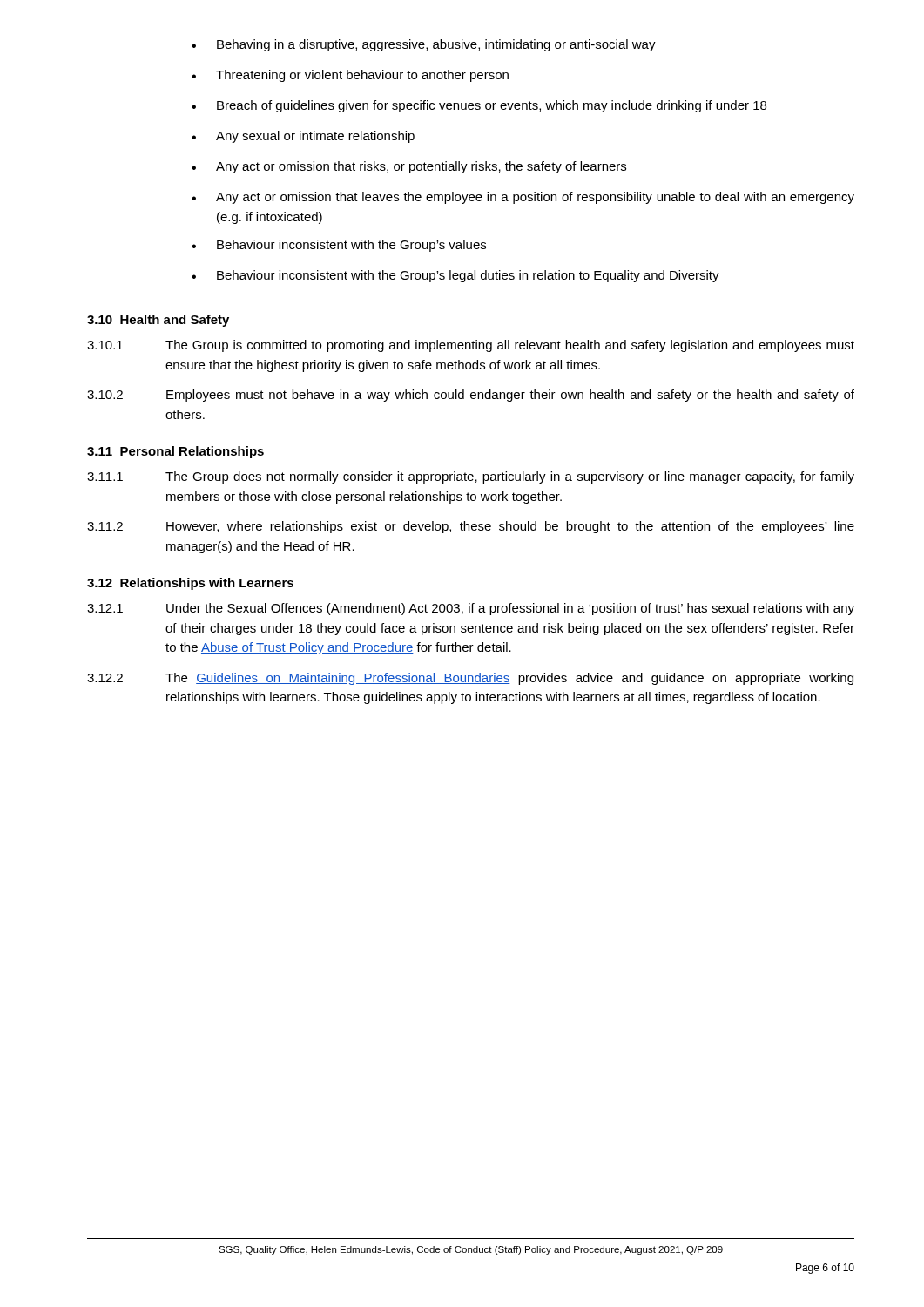Navigate to the text starting "3.12 Relationships with Learners"
Viewport: 924px width, 1307px height.
tap(191, 582)
